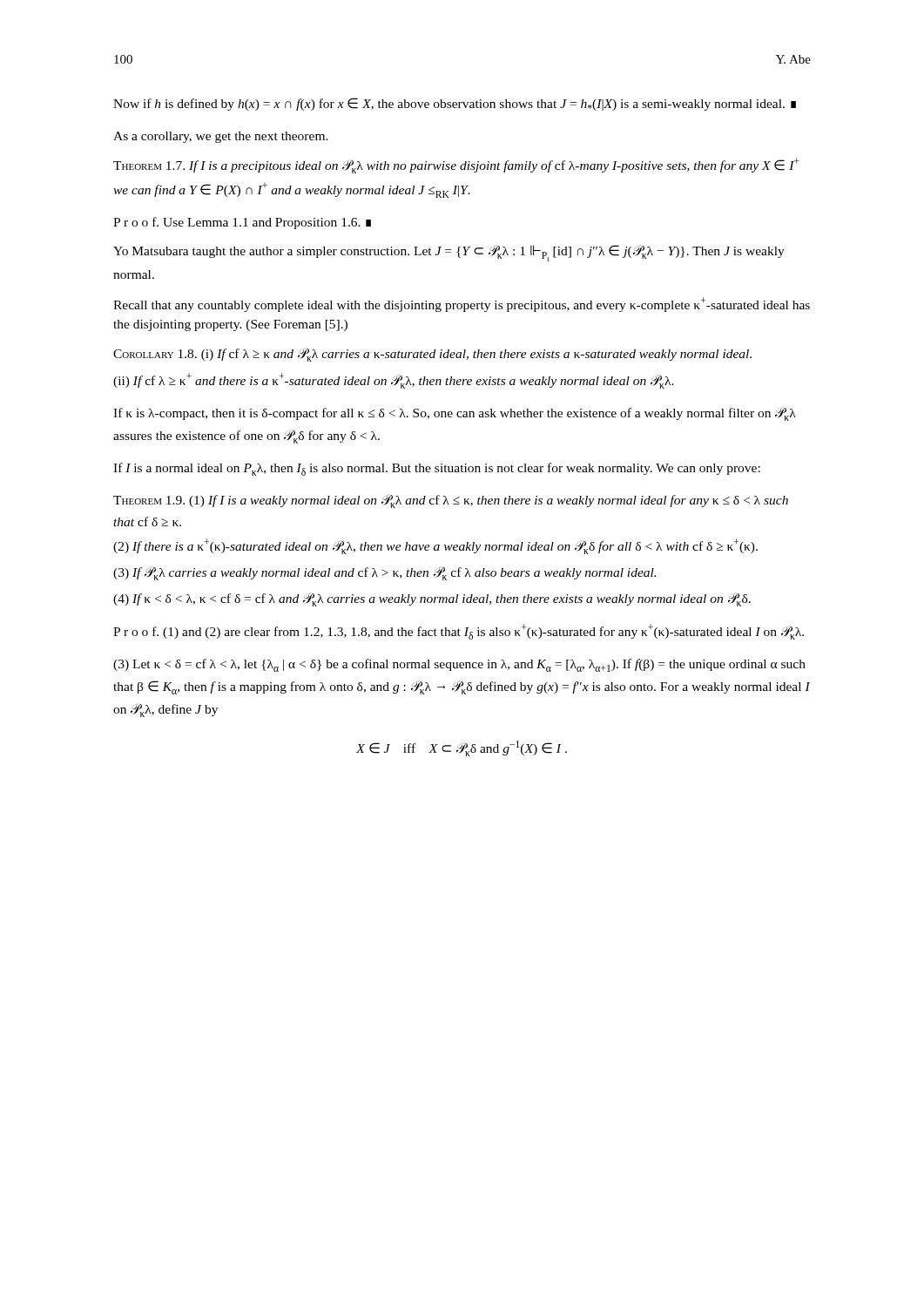This screenshot has height=1307, width=924.
Task: Navigate to the text starting "X ∈ J iff X ⊂ 𝒫κδ and"
Action: (x=462, y=749)
